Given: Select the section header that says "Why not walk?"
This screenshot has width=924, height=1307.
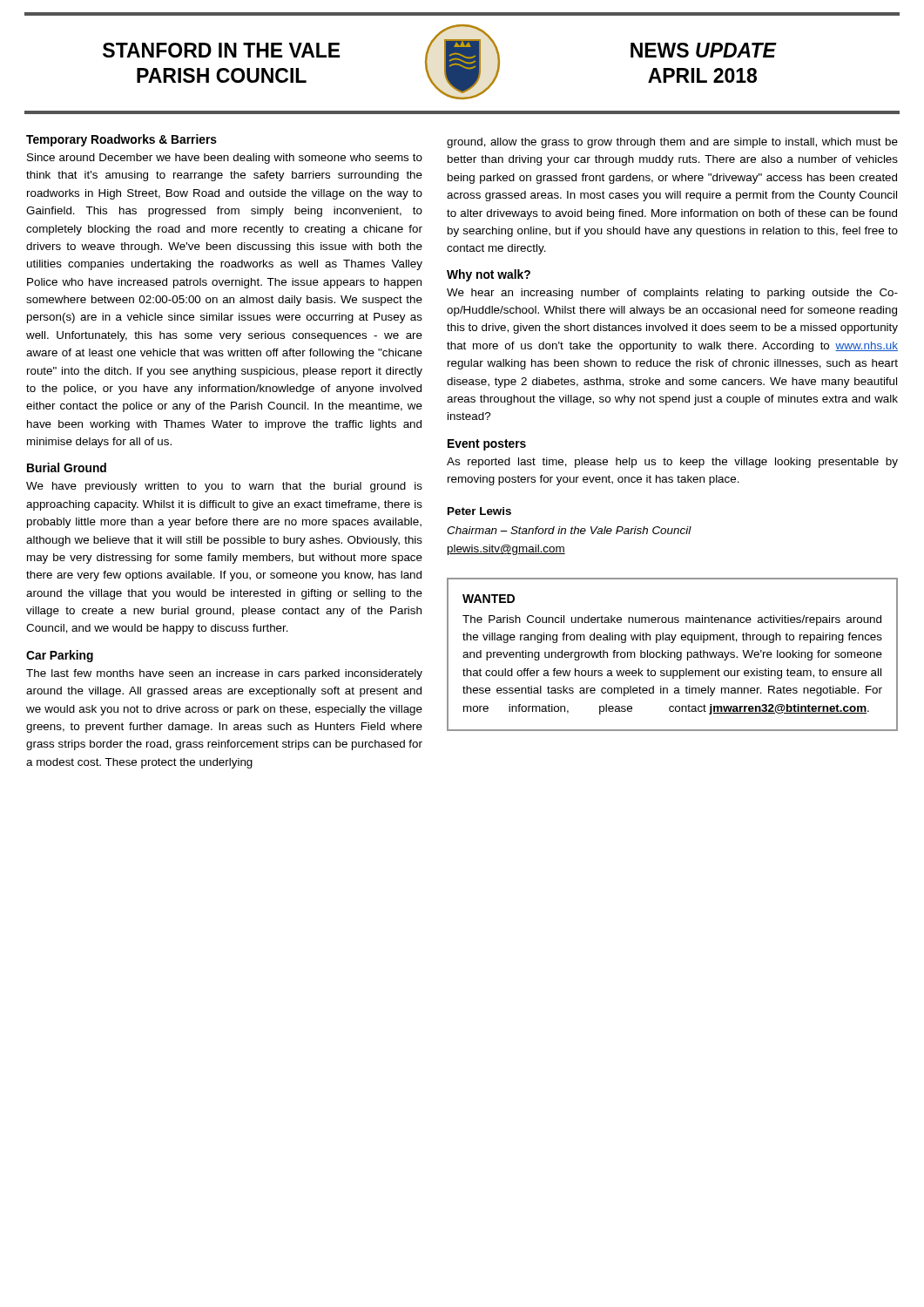Looking at the screenshot, I should (x=489, y=275).
